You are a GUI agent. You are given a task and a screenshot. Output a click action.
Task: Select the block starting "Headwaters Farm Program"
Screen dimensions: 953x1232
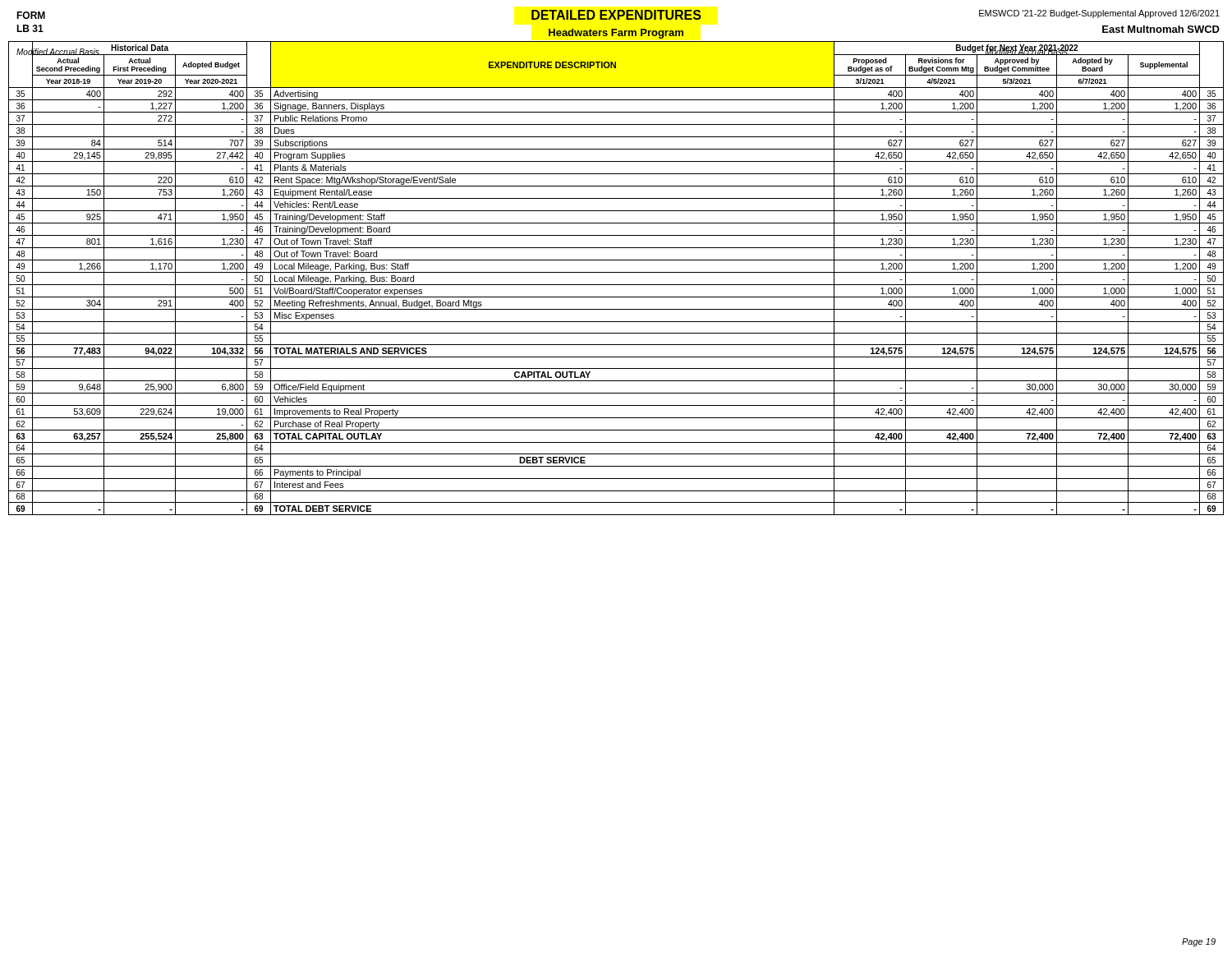click(616, 32)
